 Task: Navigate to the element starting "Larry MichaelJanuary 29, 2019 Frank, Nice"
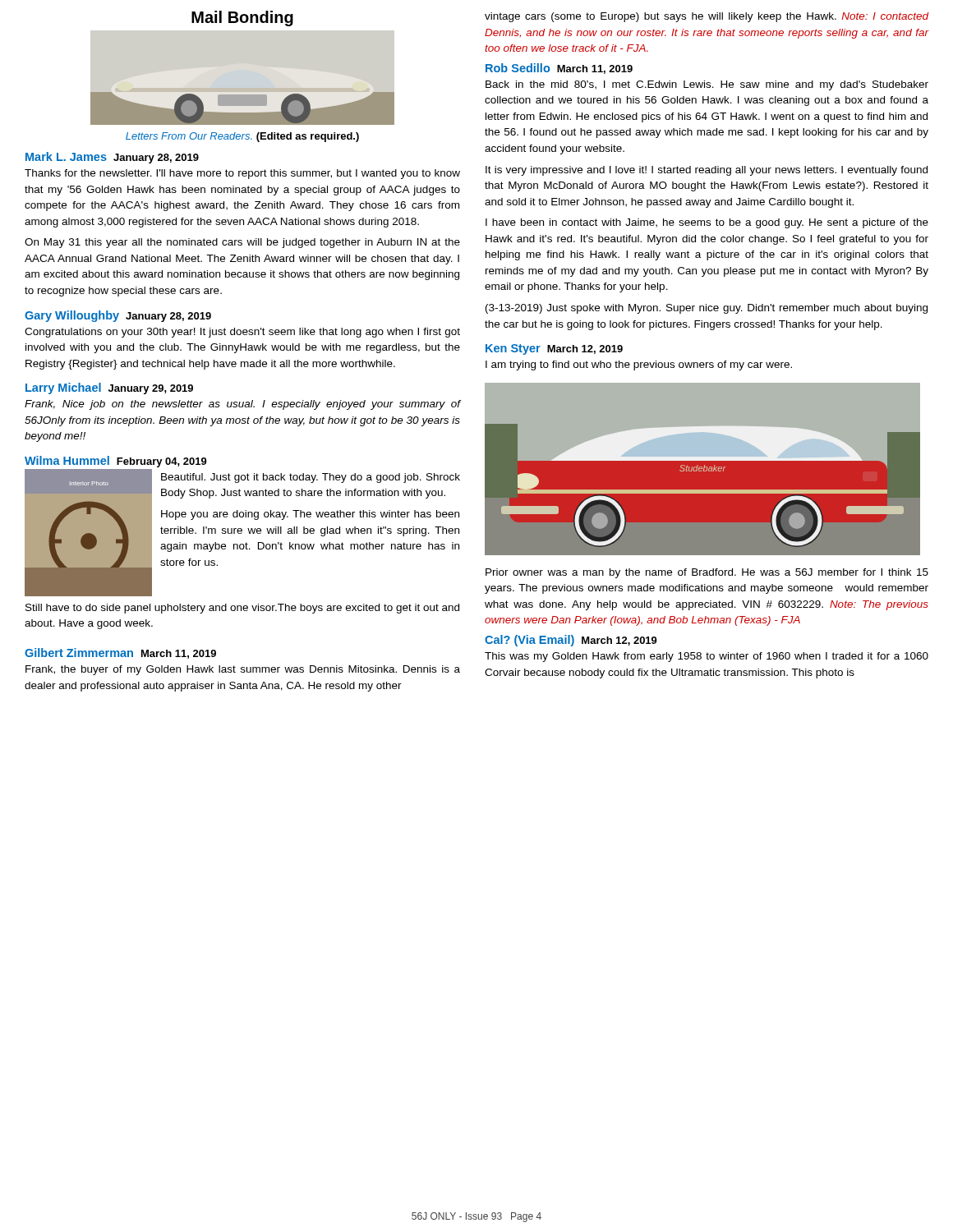(x=242, y=413)
